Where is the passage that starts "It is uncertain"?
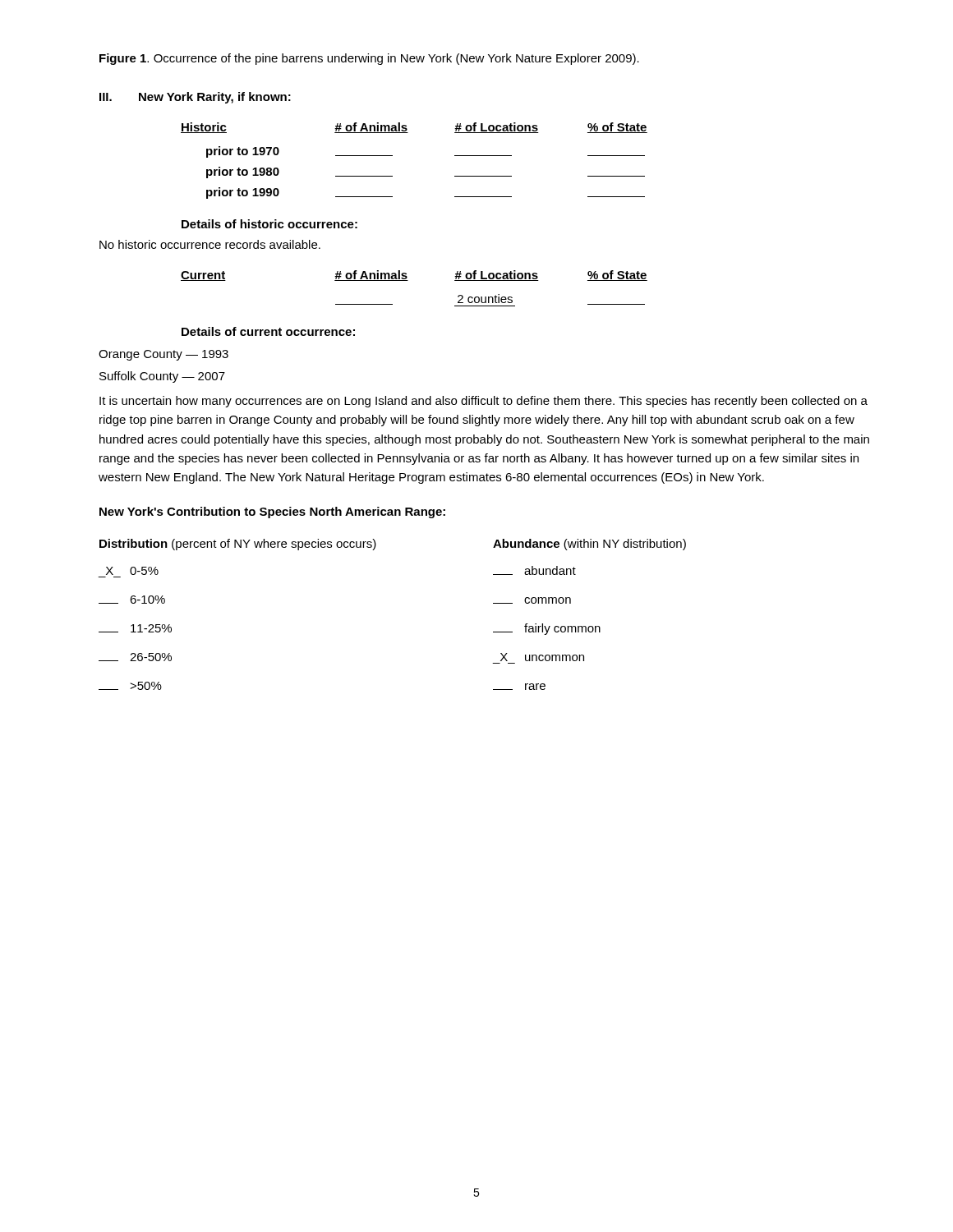 pyautogui.click(x=484, y=439)
